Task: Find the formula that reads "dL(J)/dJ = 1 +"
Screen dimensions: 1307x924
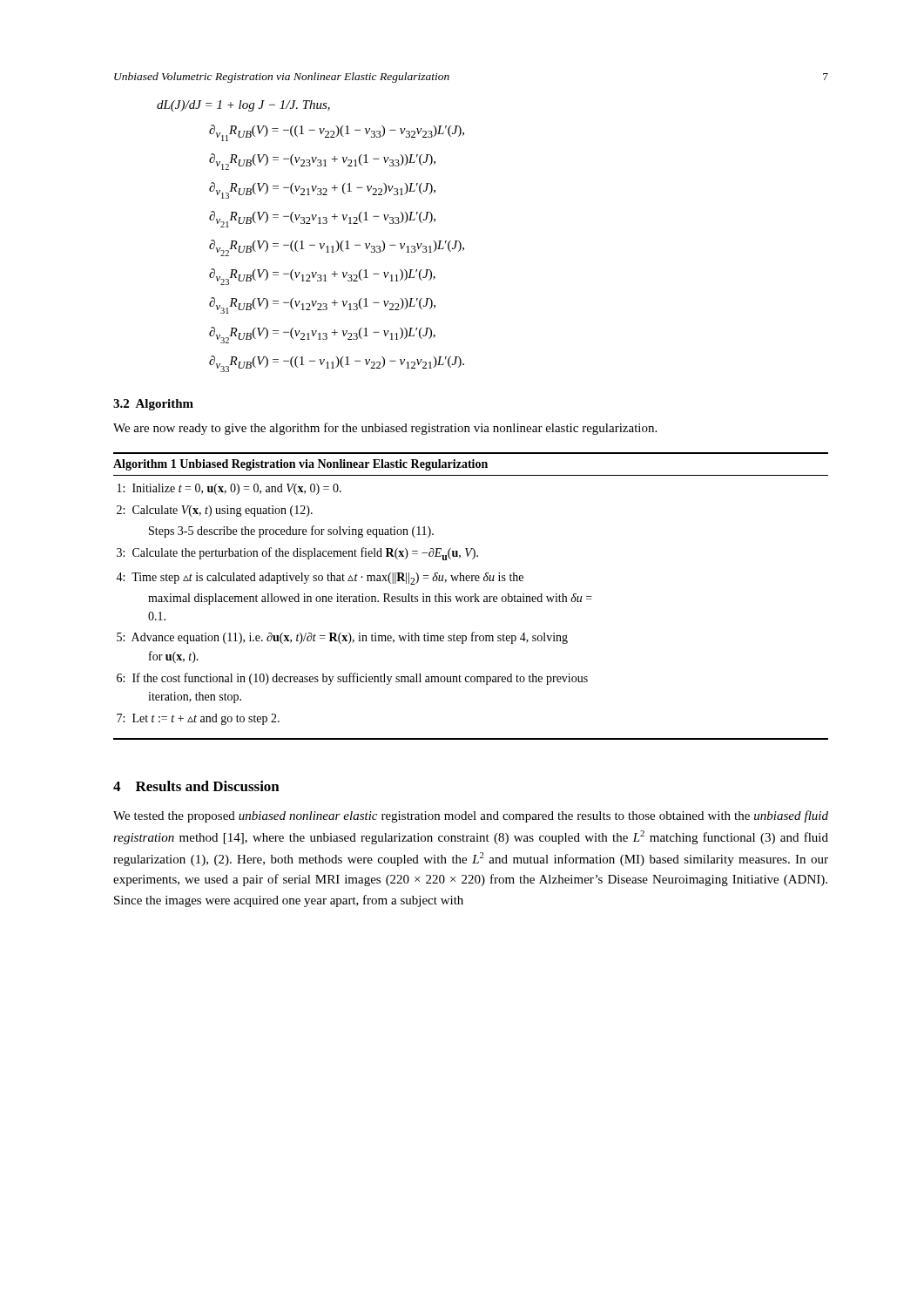Action: pyautogui.click(x=244, y=105)
